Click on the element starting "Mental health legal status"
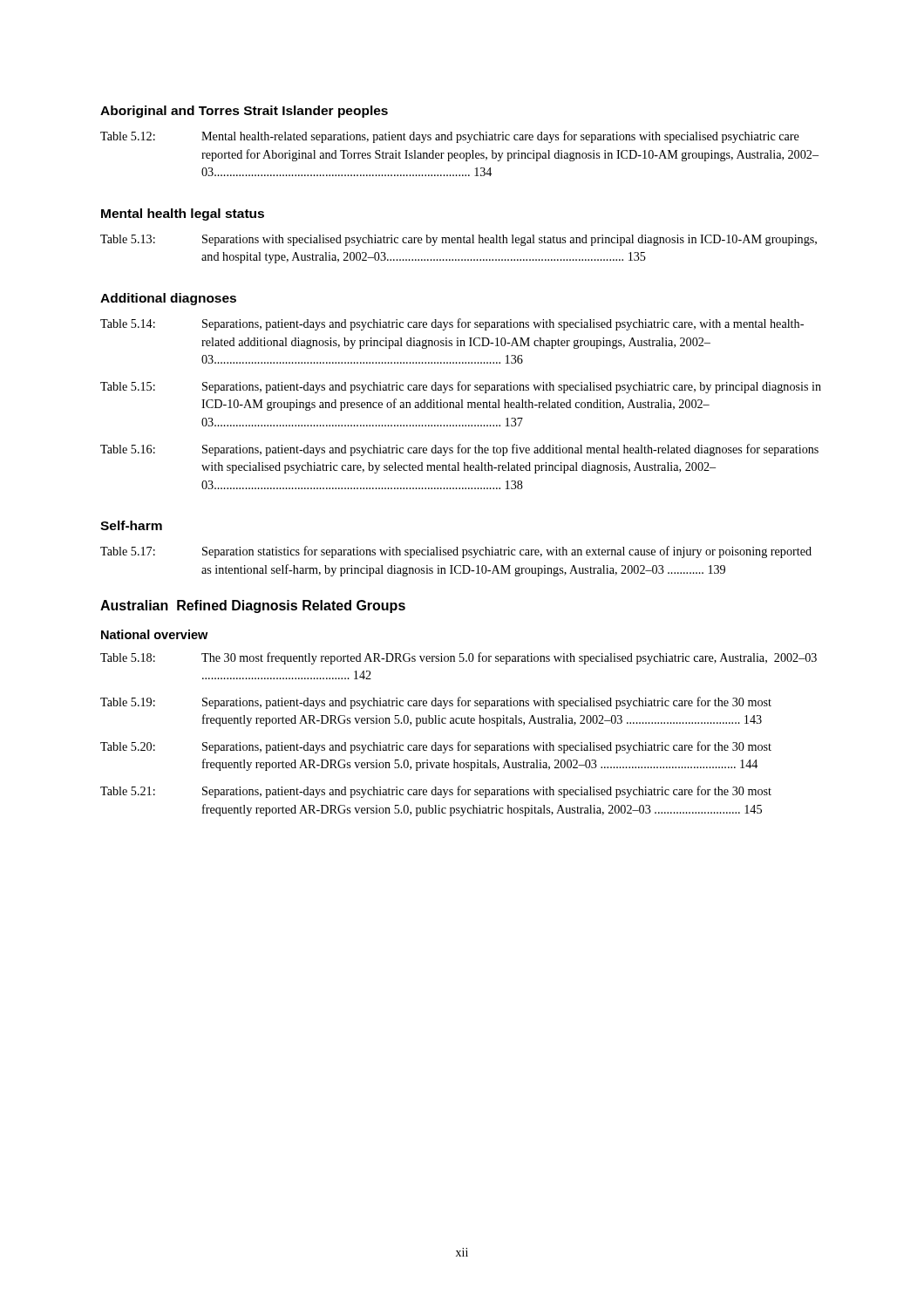This screenshot has height=1308, width=924. [182, 213]
